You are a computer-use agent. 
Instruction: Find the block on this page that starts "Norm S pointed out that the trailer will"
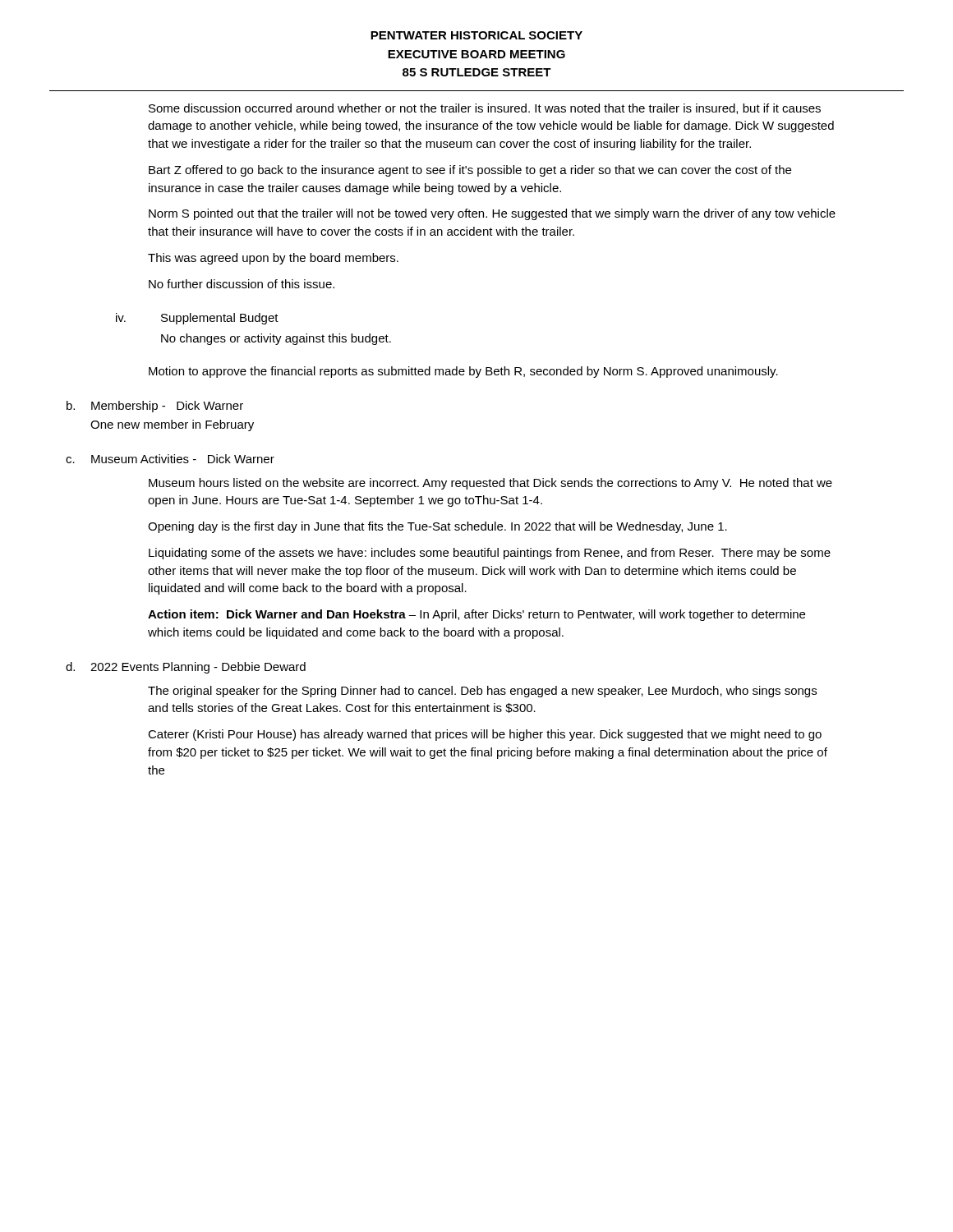point(493,223)
